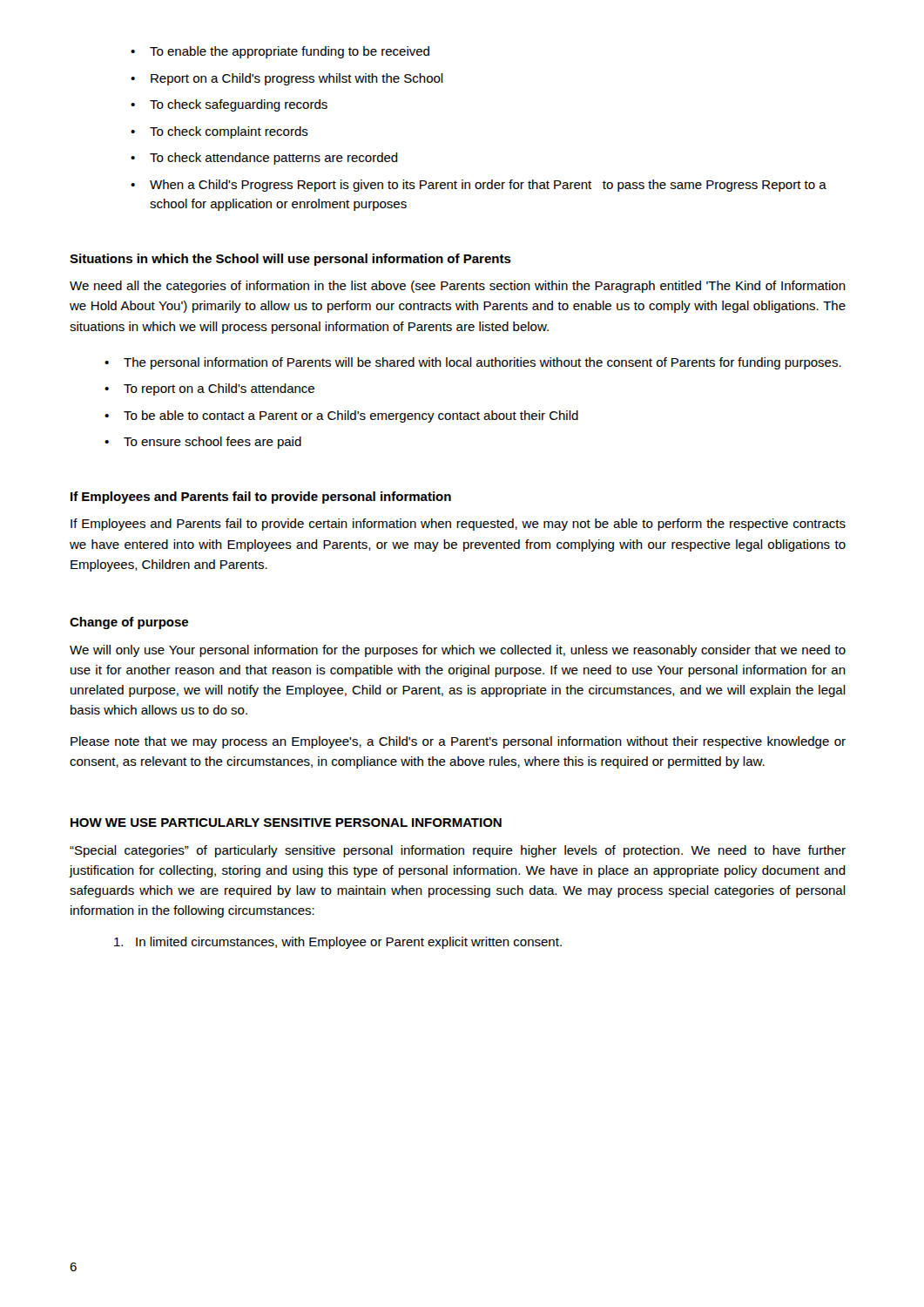Locate the text block starting "Please note that we"
The height and width of the screenshot is (1307, 924).
[458, 751]
